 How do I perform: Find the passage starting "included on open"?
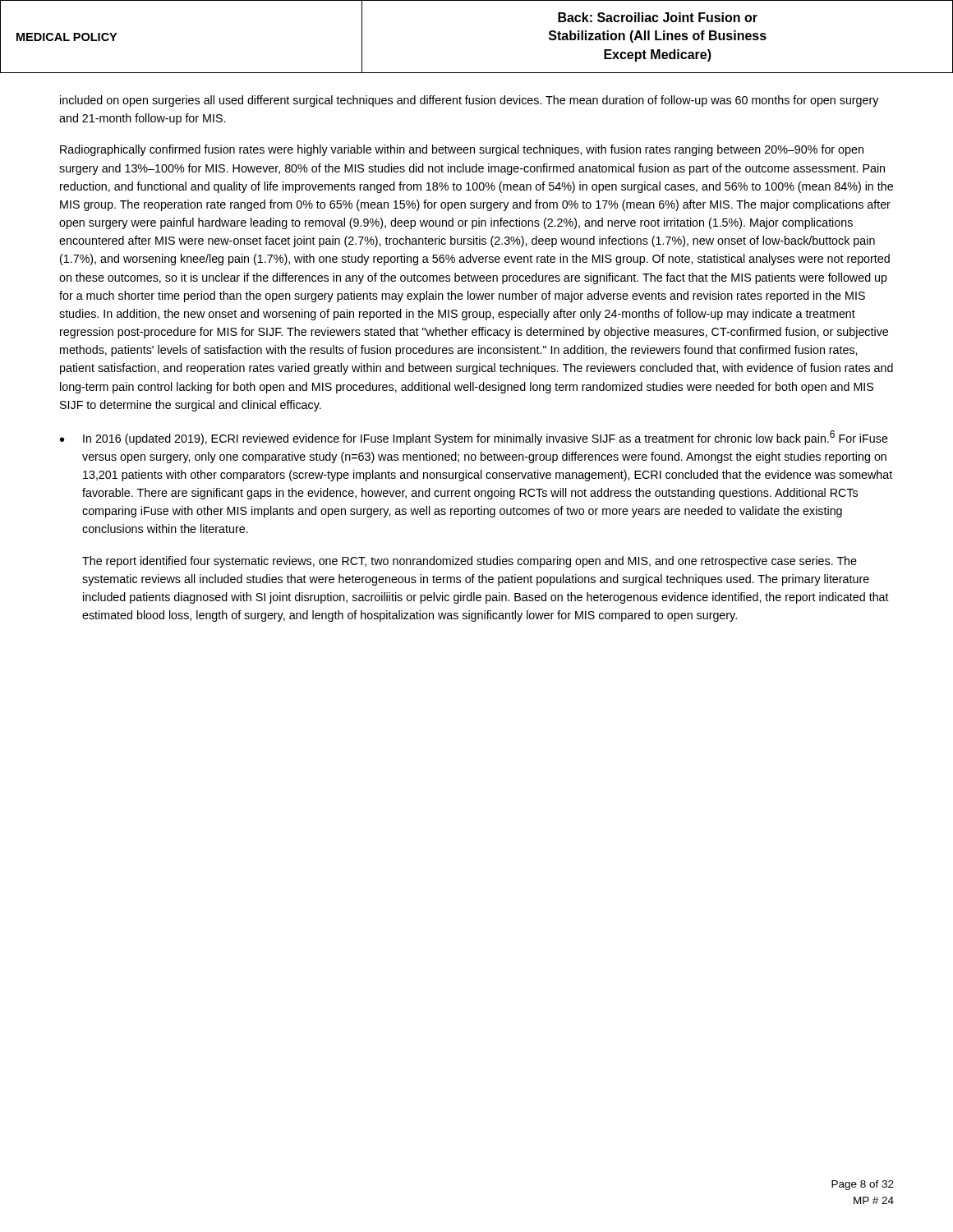point(469,109)
